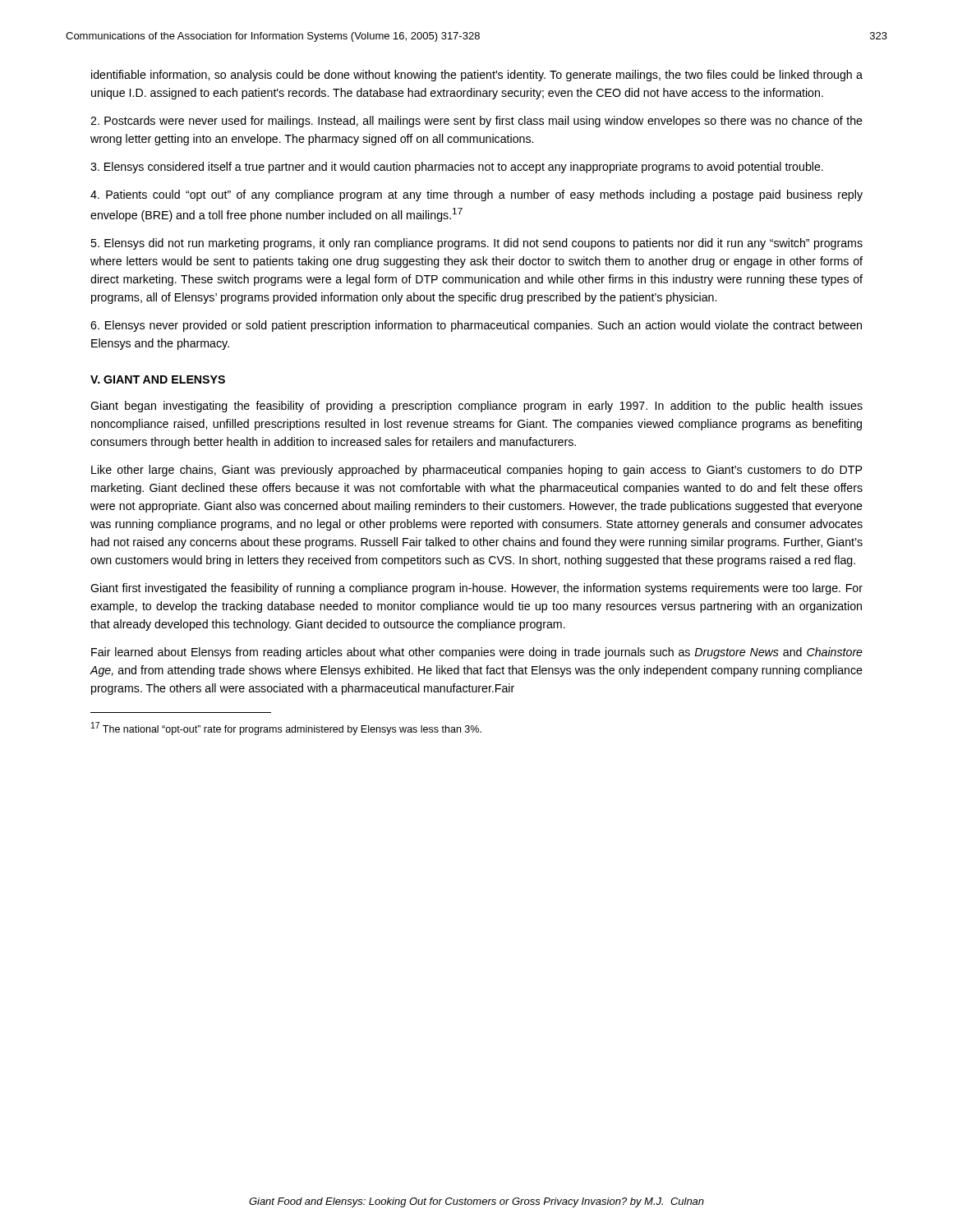Point to the passage starting "4. Patients could “opt out” of"
This screenshot has height=1232, width=953.
(476, 205)
